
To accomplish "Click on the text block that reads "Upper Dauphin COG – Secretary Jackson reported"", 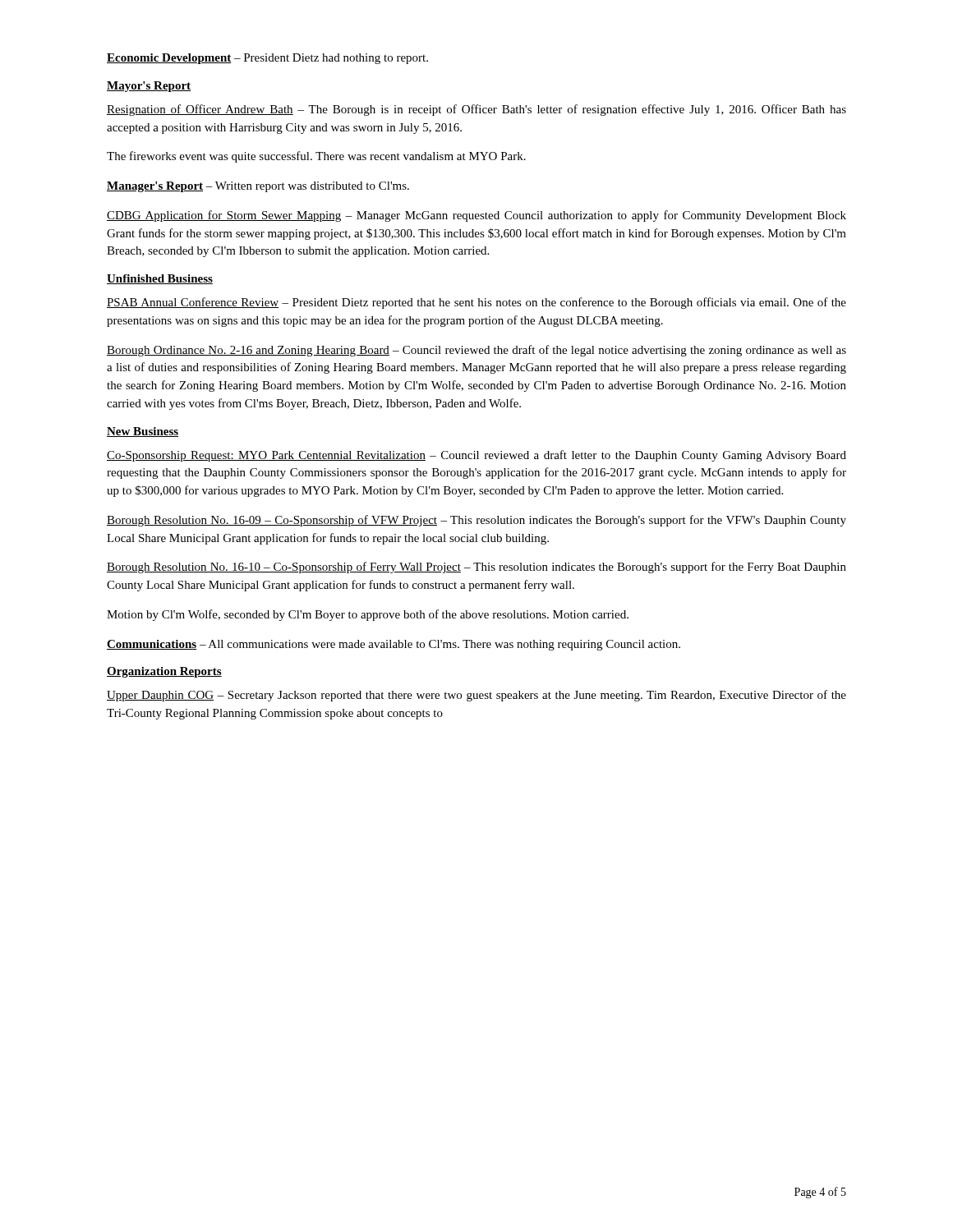I will coord(476,704).
